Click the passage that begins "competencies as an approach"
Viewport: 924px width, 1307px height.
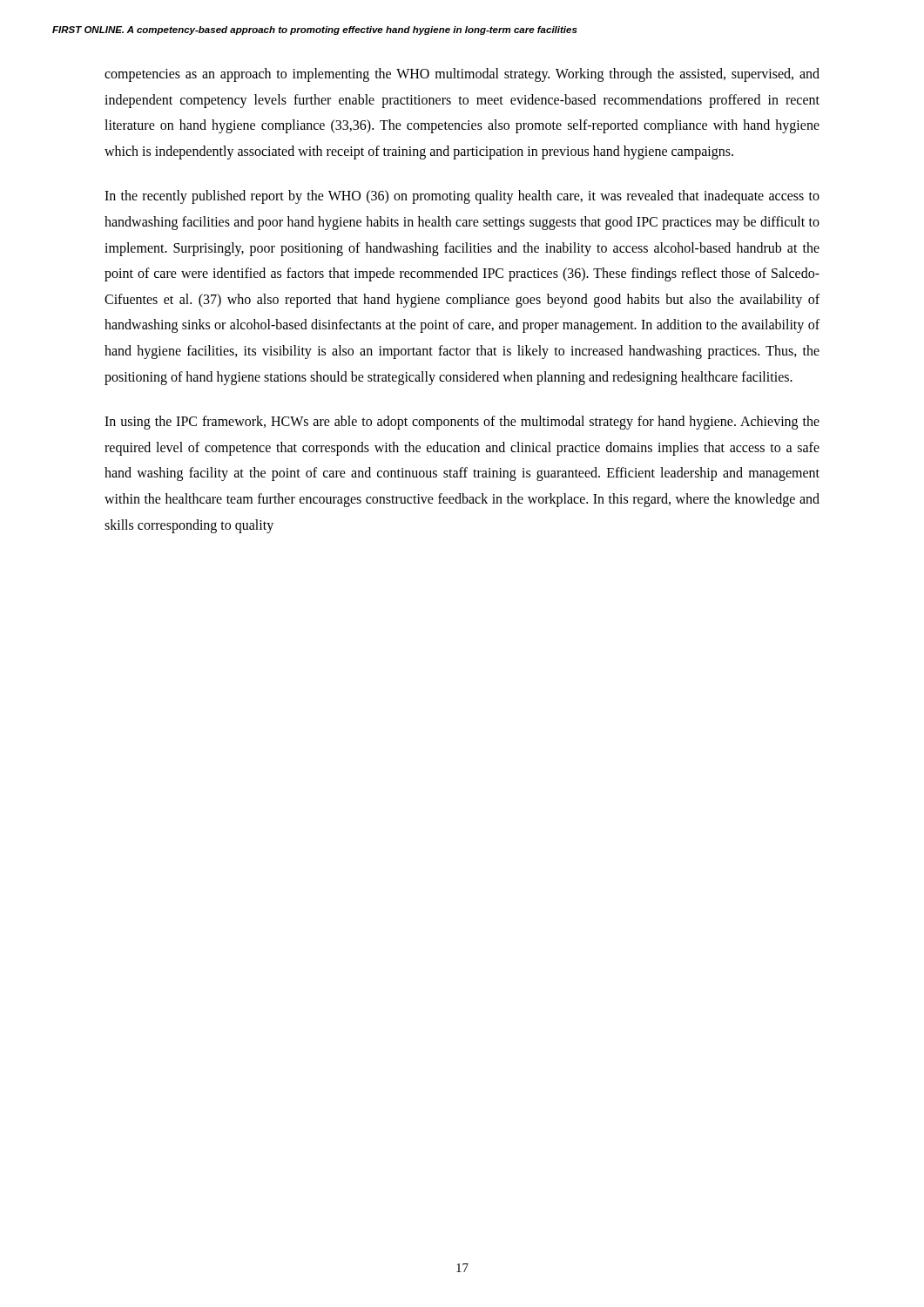pyautogui.click(x=462, y=299)
